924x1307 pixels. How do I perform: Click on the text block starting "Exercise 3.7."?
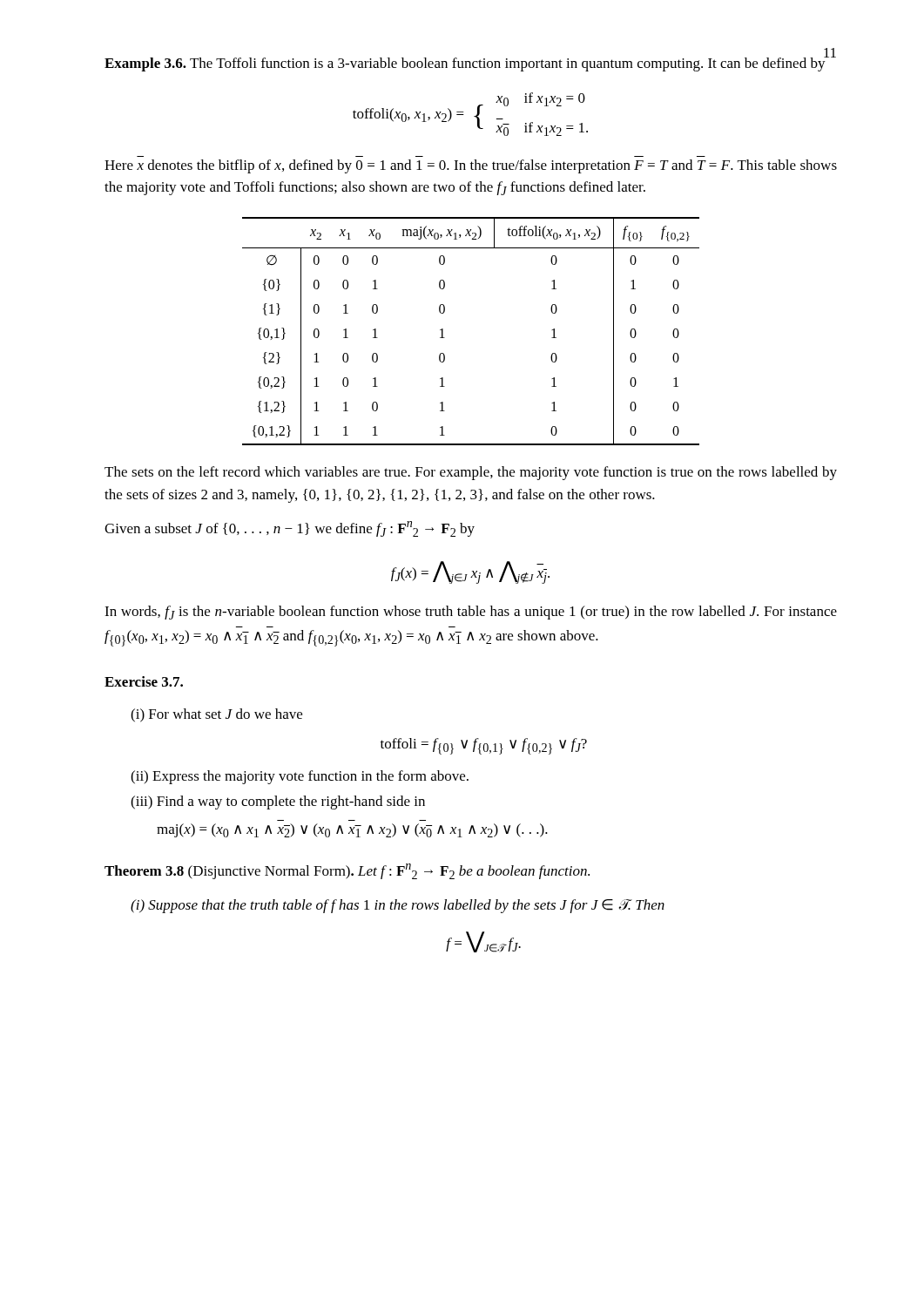(x=144, y=682)
